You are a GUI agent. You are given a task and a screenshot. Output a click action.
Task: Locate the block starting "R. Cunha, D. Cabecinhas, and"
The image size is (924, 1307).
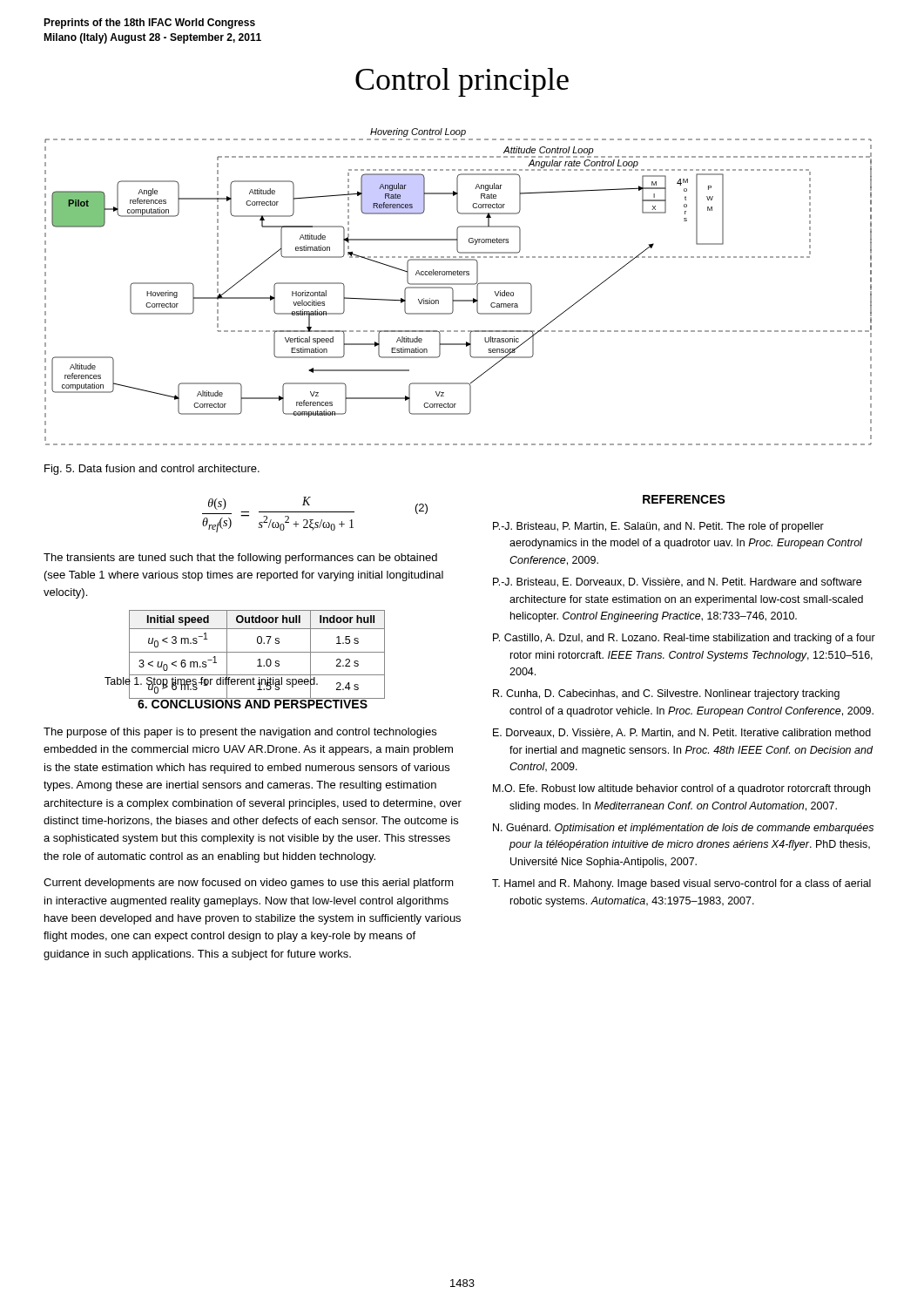683,702
